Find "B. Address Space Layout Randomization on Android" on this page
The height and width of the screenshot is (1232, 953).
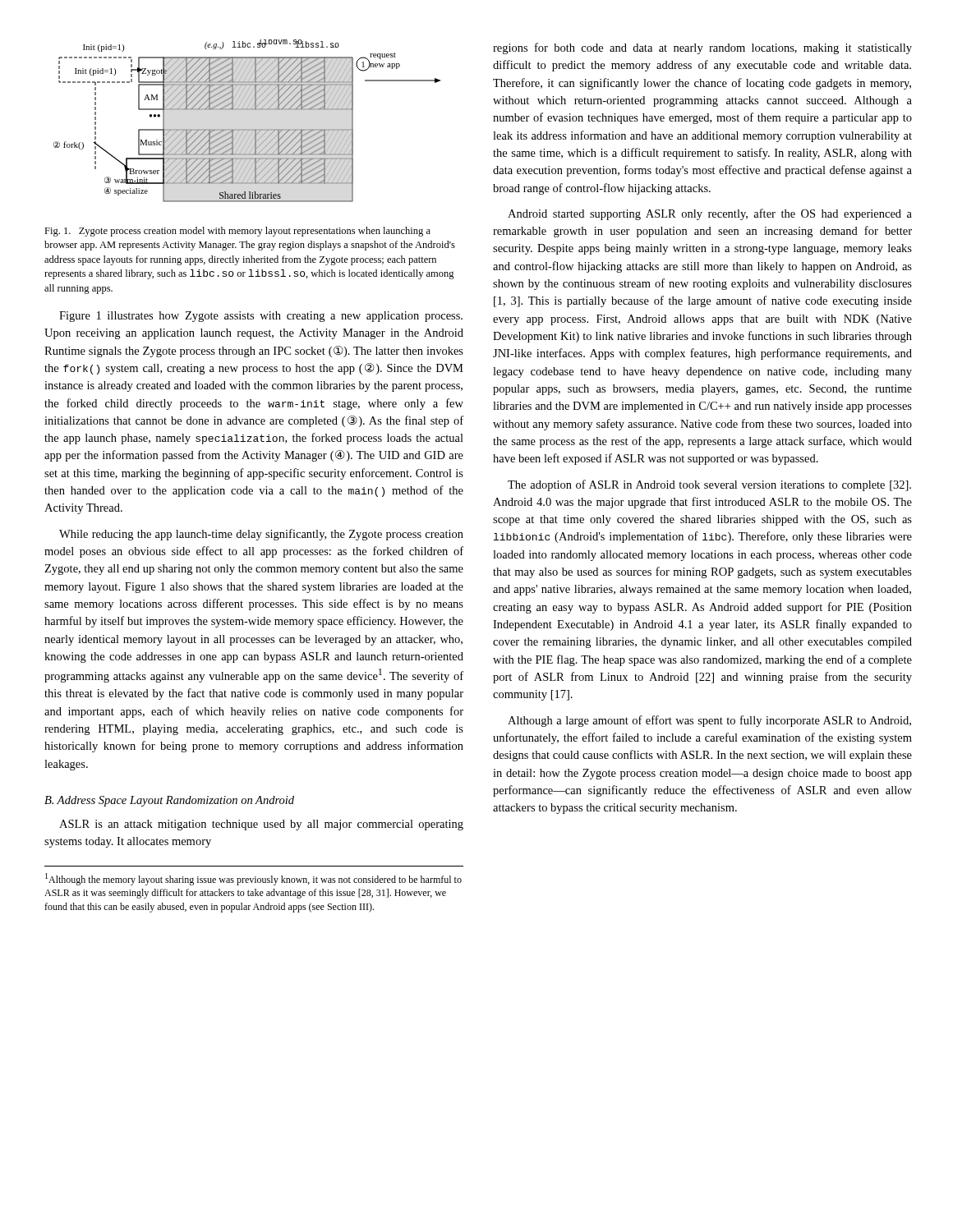coord(169,800)
